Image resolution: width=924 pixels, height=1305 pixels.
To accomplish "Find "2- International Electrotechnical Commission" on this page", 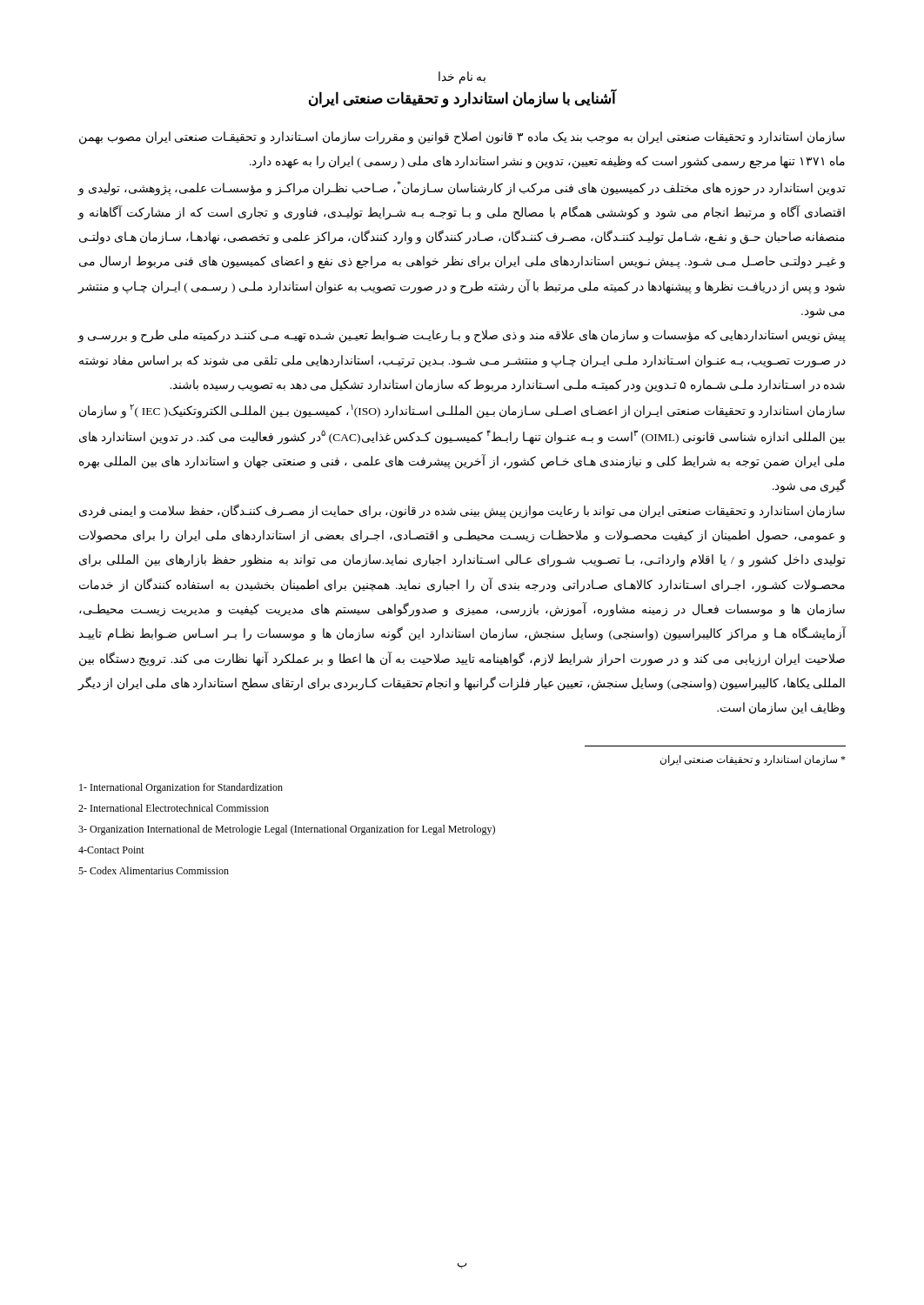I will click(x=174, y=808).
